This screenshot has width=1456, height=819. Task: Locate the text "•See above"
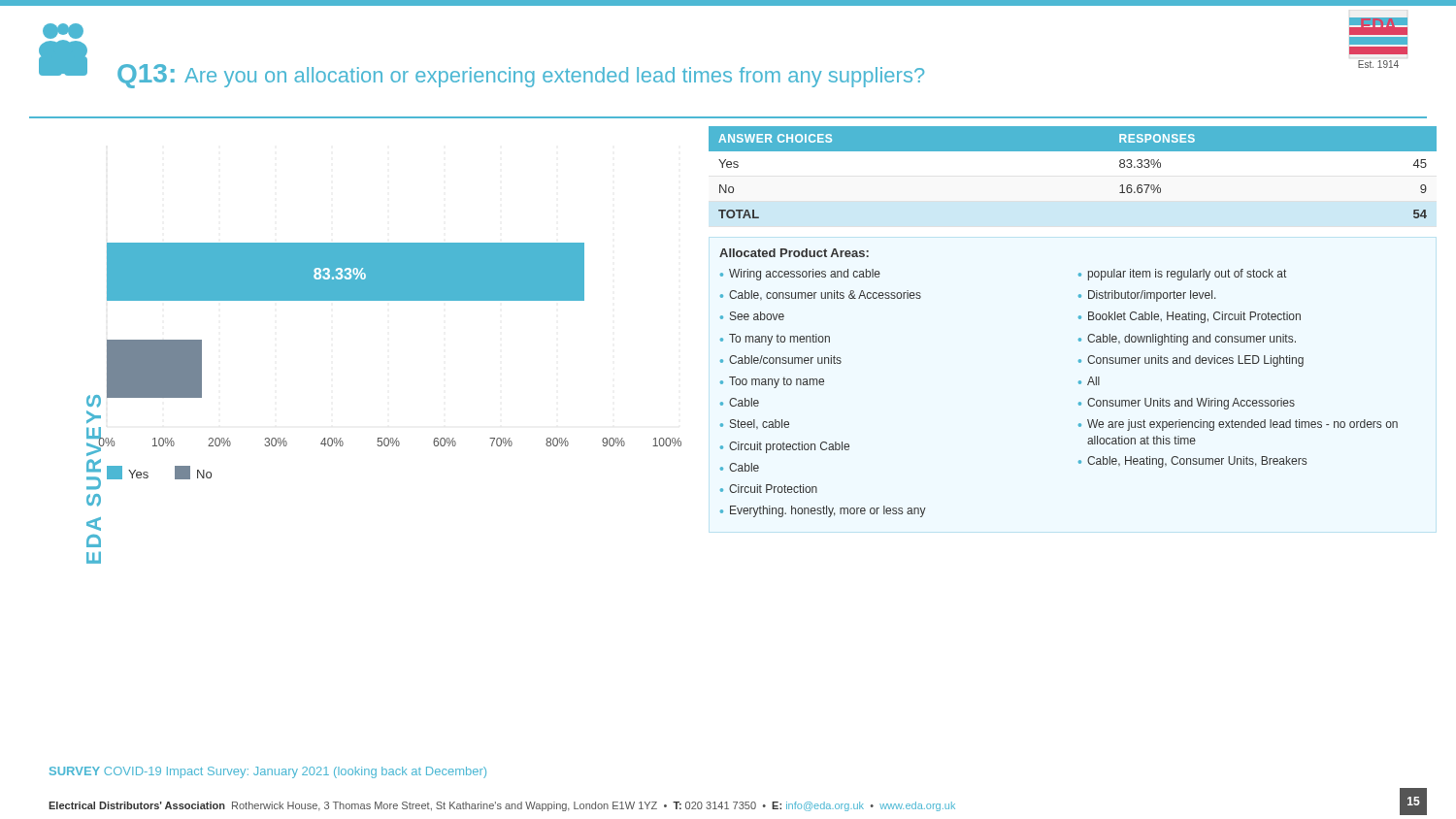pyautogui.click(x=752, y=318)
